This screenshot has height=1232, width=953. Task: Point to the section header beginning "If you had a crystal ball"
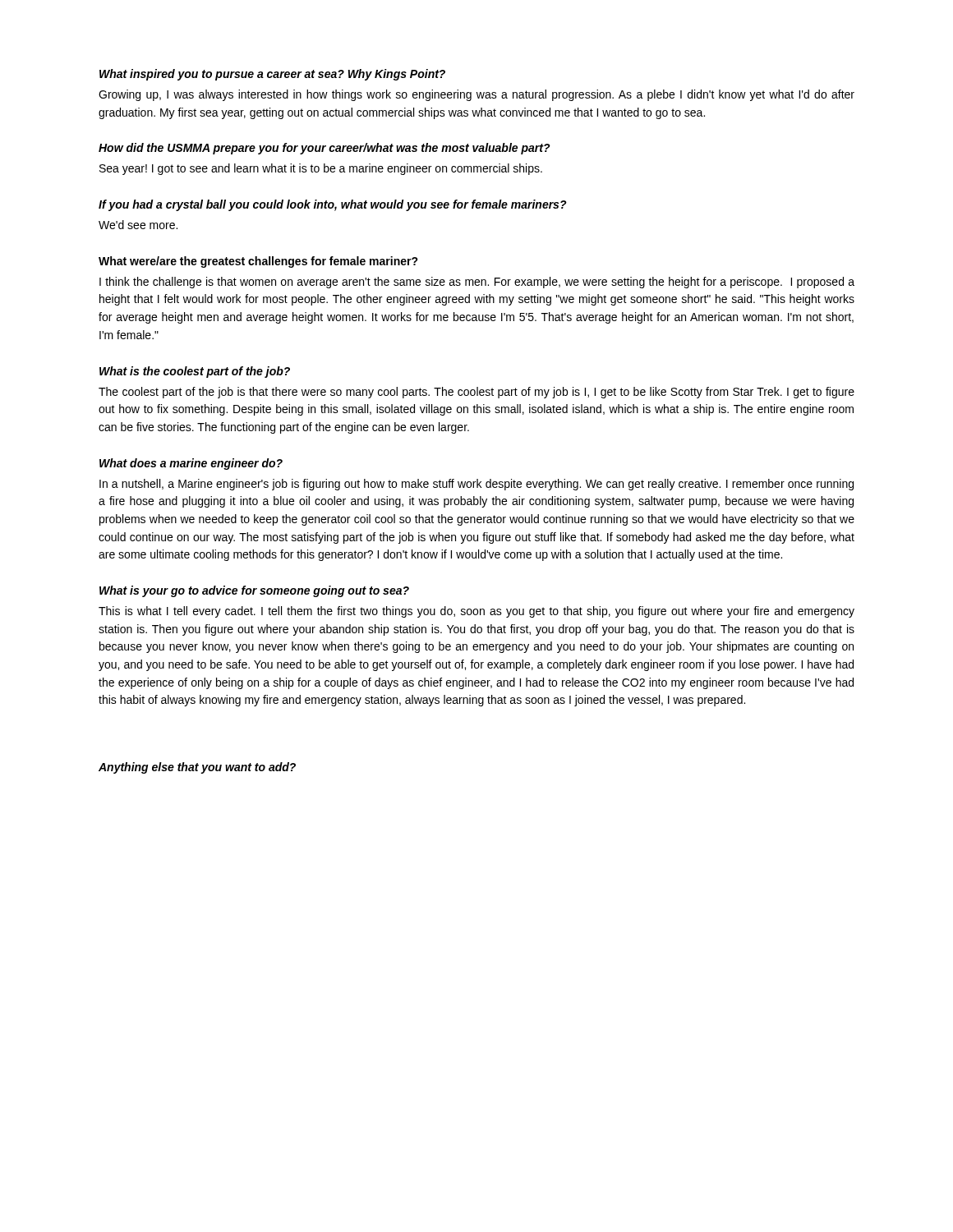[x=333, y=205]
